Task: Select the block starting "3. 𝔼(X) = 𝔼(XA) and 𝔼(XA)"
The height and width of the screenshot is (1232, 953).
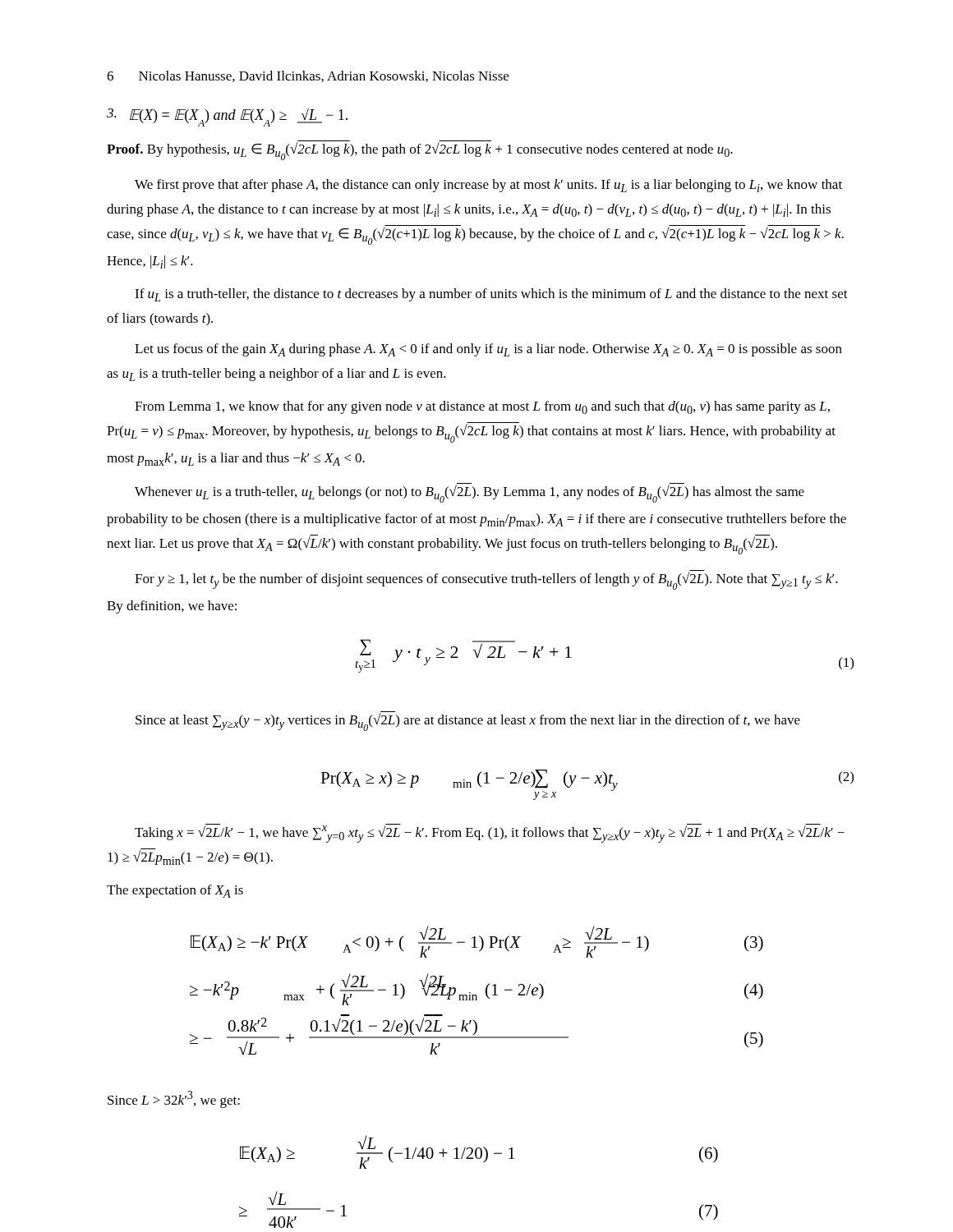Action: click(x=228, y=114)
